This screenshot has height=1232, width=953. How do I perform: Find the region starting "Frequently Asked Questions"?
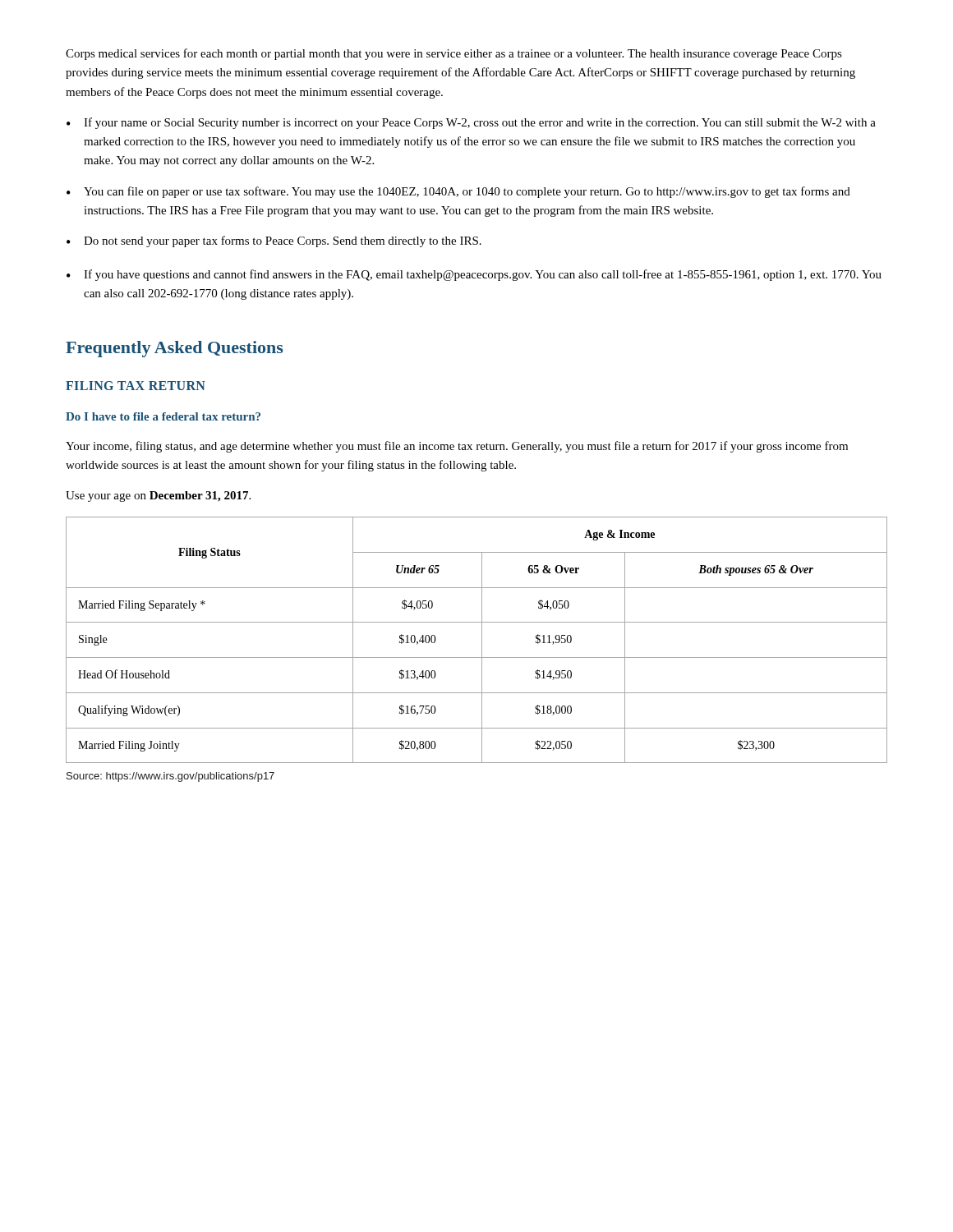tap(175, 347)
